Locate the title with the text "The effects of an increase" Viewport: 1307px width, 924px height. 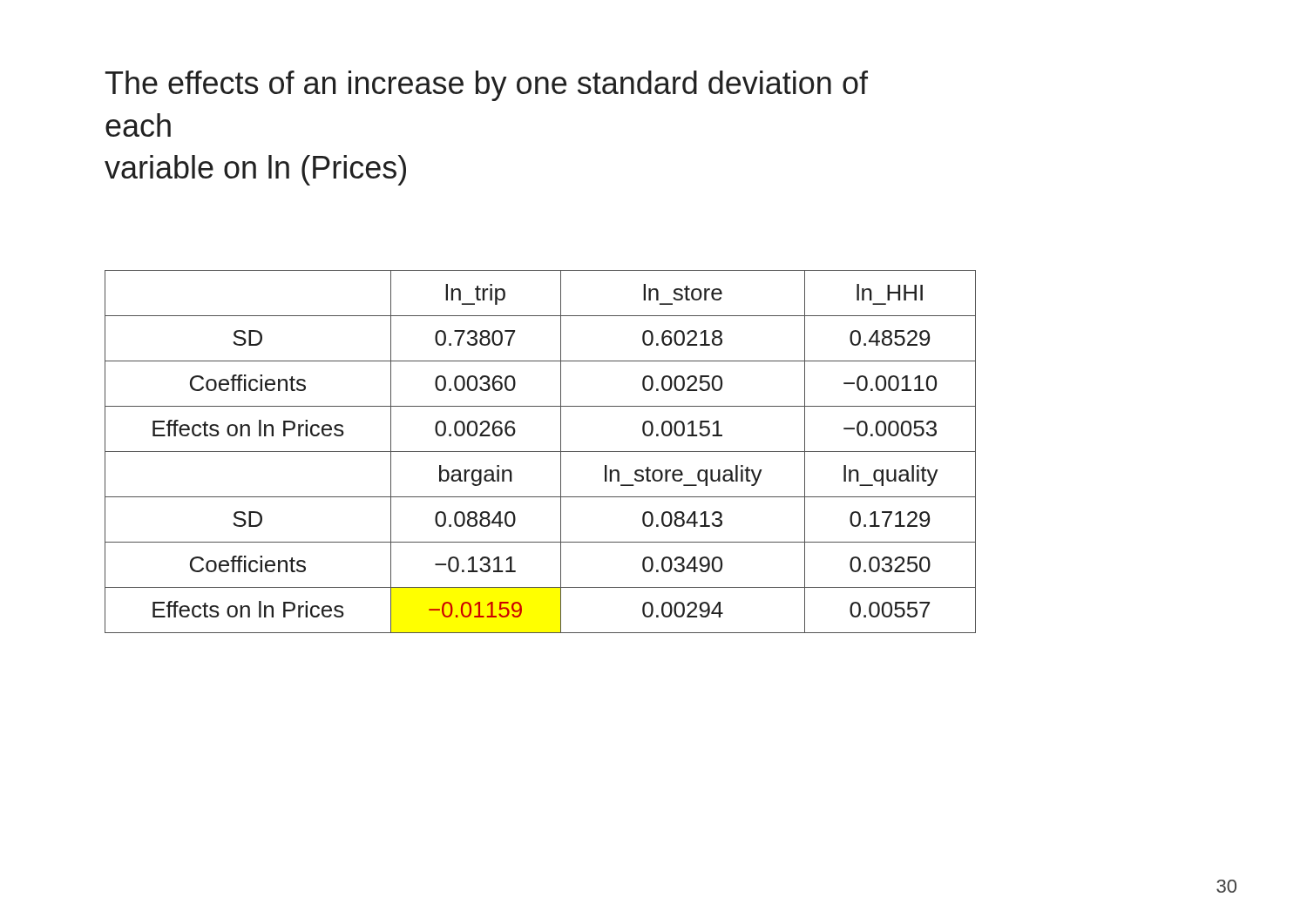(487, 86)
